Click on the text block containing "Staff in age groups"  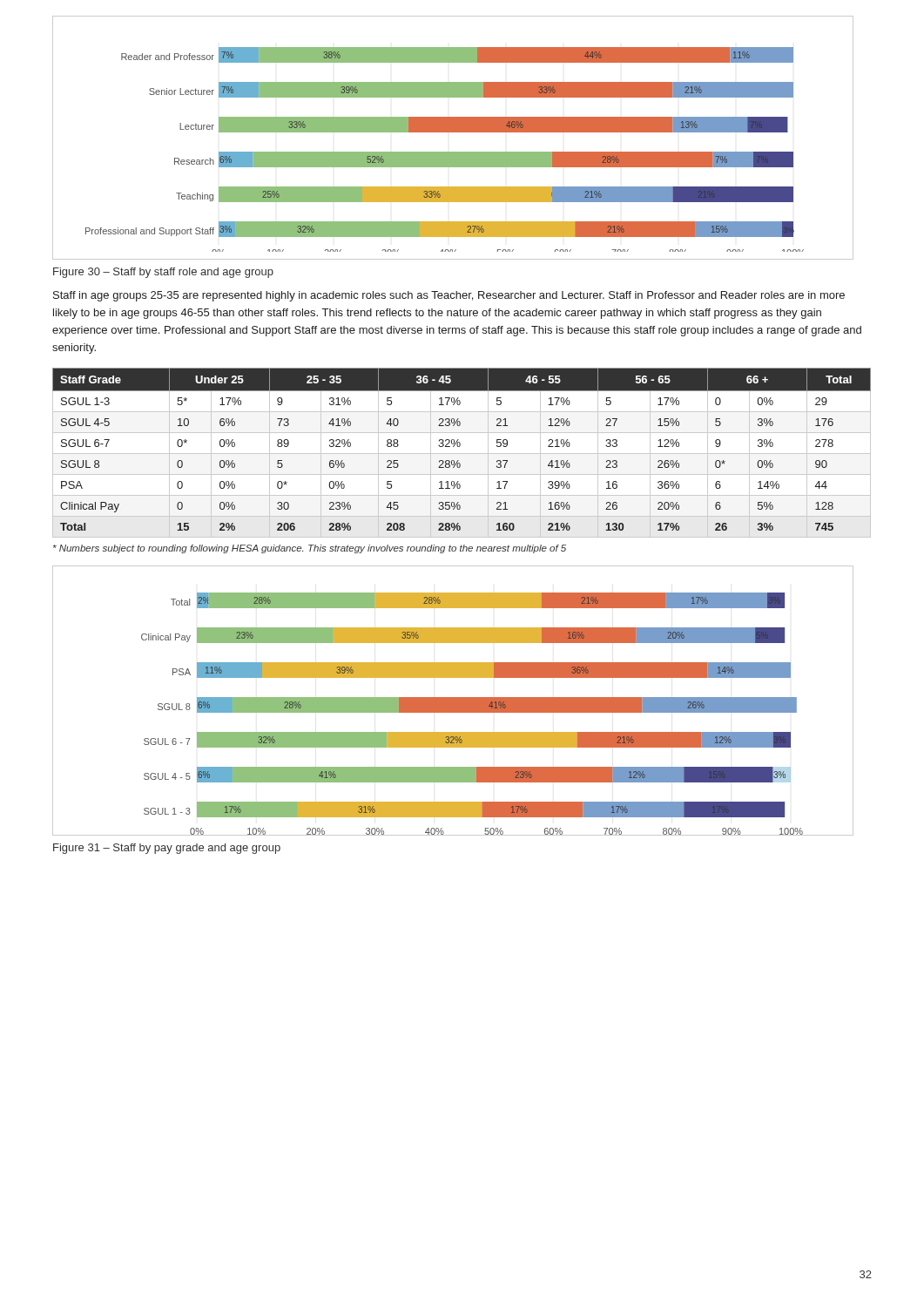[x=457, y=321]
